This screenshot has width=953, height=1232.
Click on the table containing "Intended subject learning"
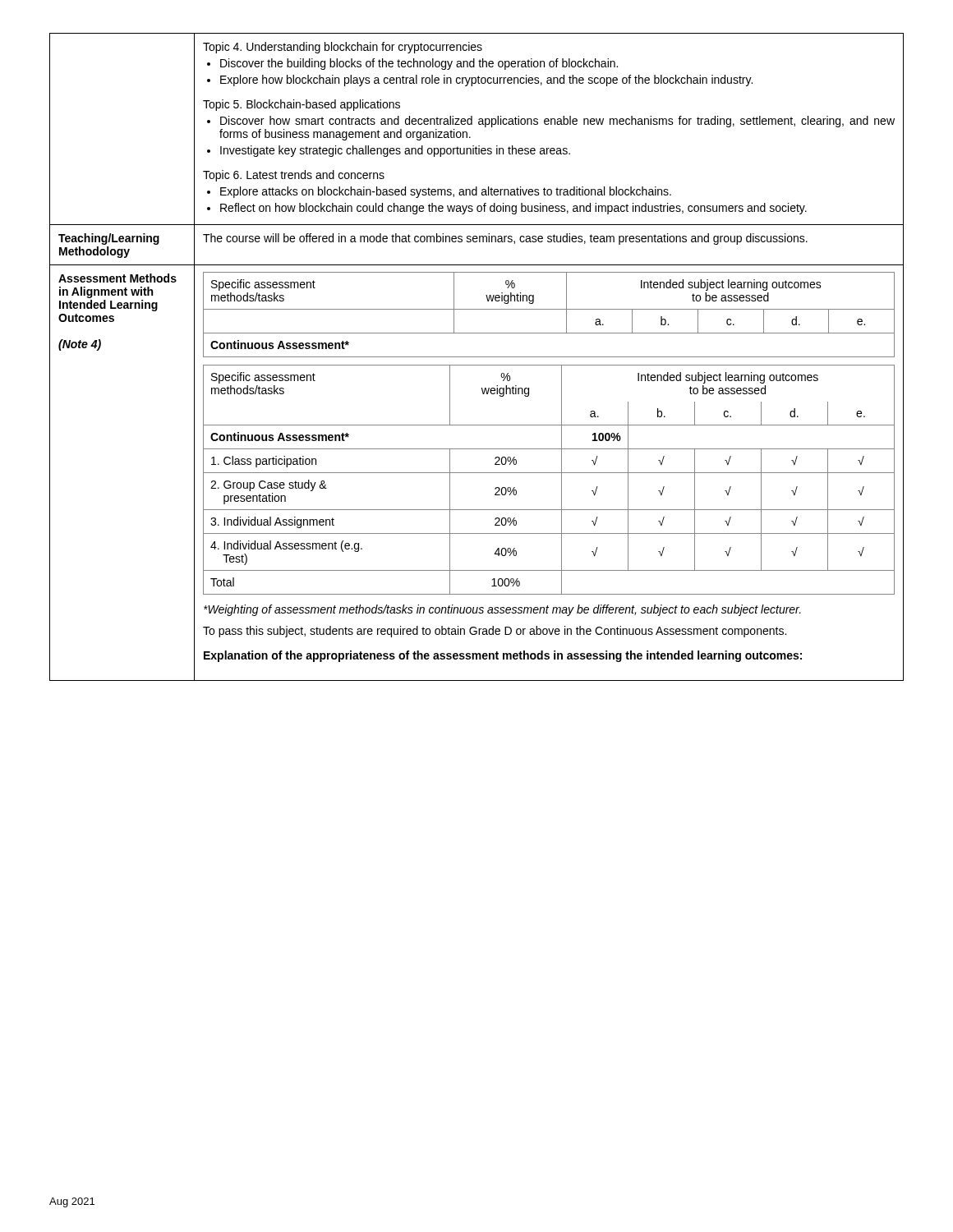tap(549, 473)
